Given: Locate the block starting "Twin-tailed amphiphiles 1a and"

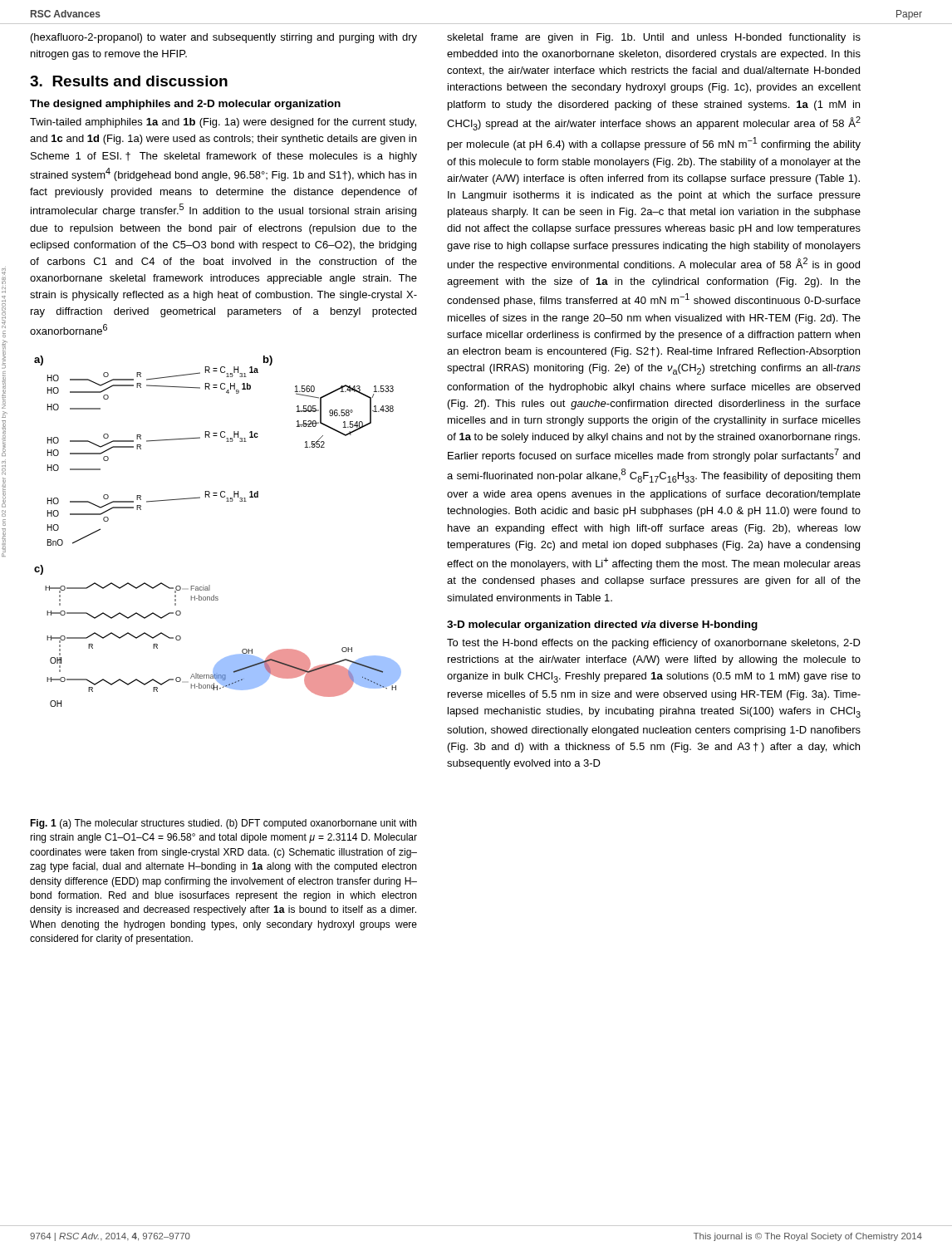Looking at the screenshot, I should click(223, 226).
